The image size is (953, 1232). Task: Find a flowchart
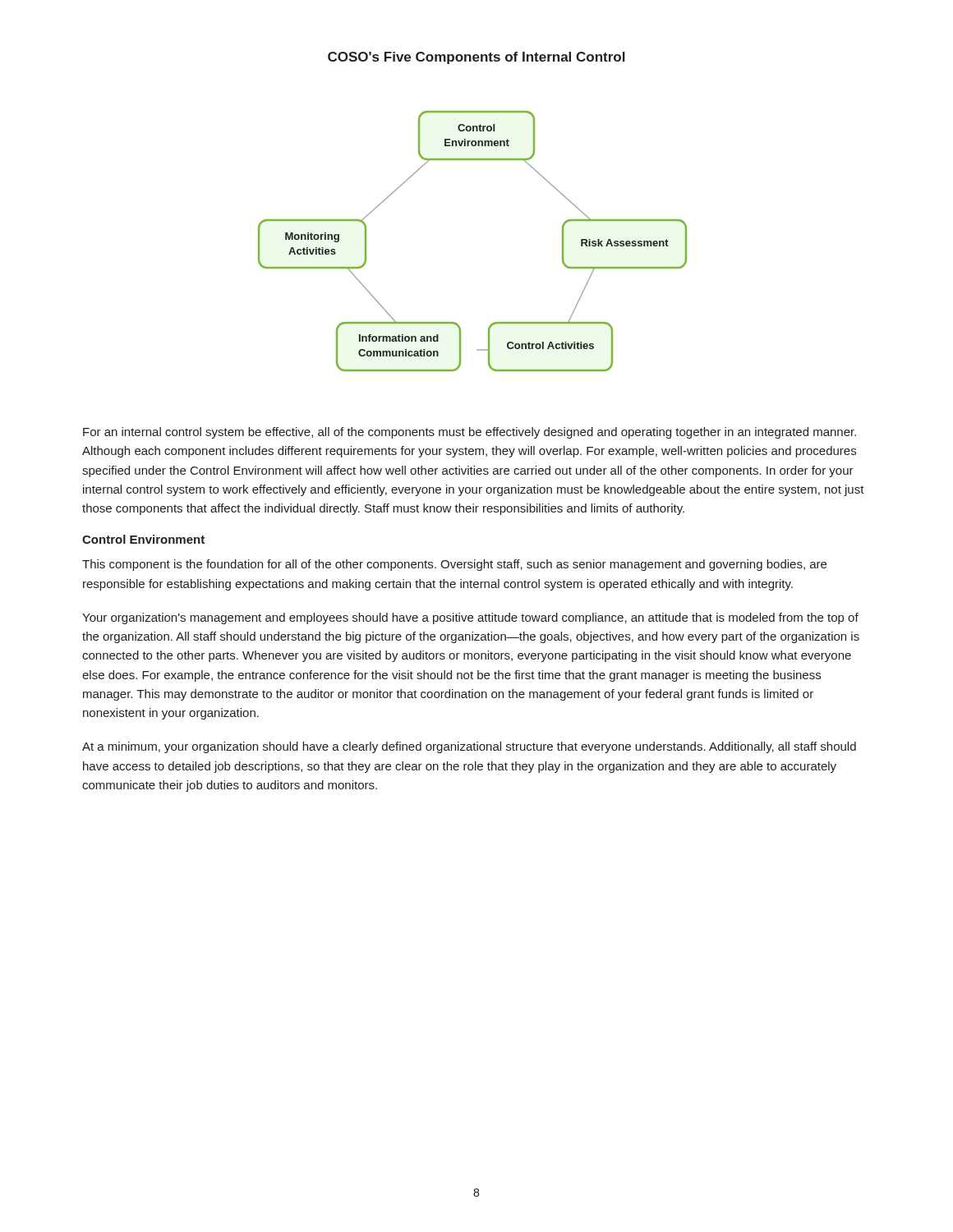click(476, 241)
